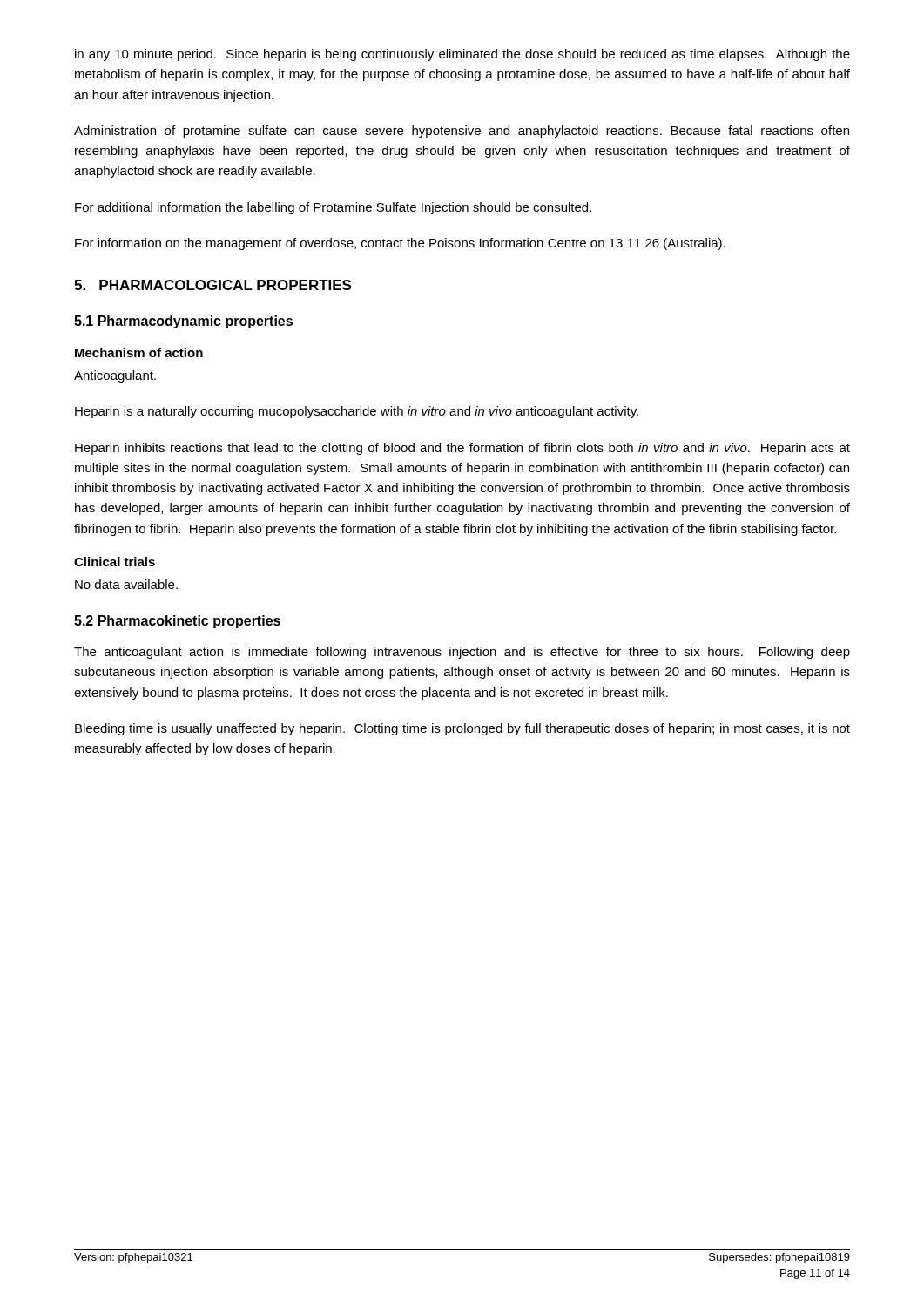The width and height of the screenshot is (924, 1307).
Task: Navigate to the block starting "Administration of protamine sulfate can cause severe hypotensive"
Action: [x=462, y=150]
